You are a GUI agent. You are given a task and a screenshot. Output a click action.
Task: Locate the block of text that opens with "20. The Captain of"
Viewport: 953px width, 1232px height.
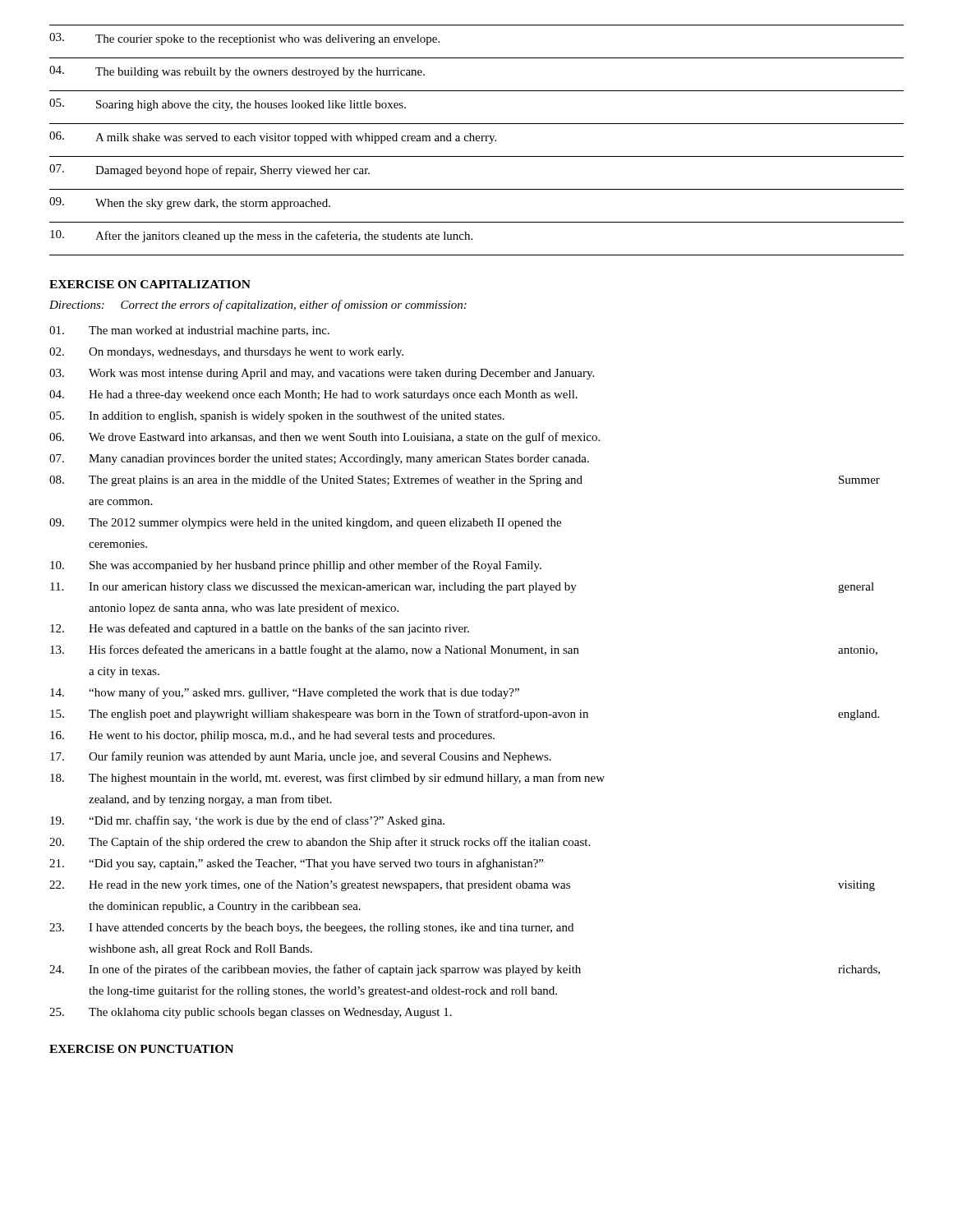pyautogui.click(x=476, y=842)
